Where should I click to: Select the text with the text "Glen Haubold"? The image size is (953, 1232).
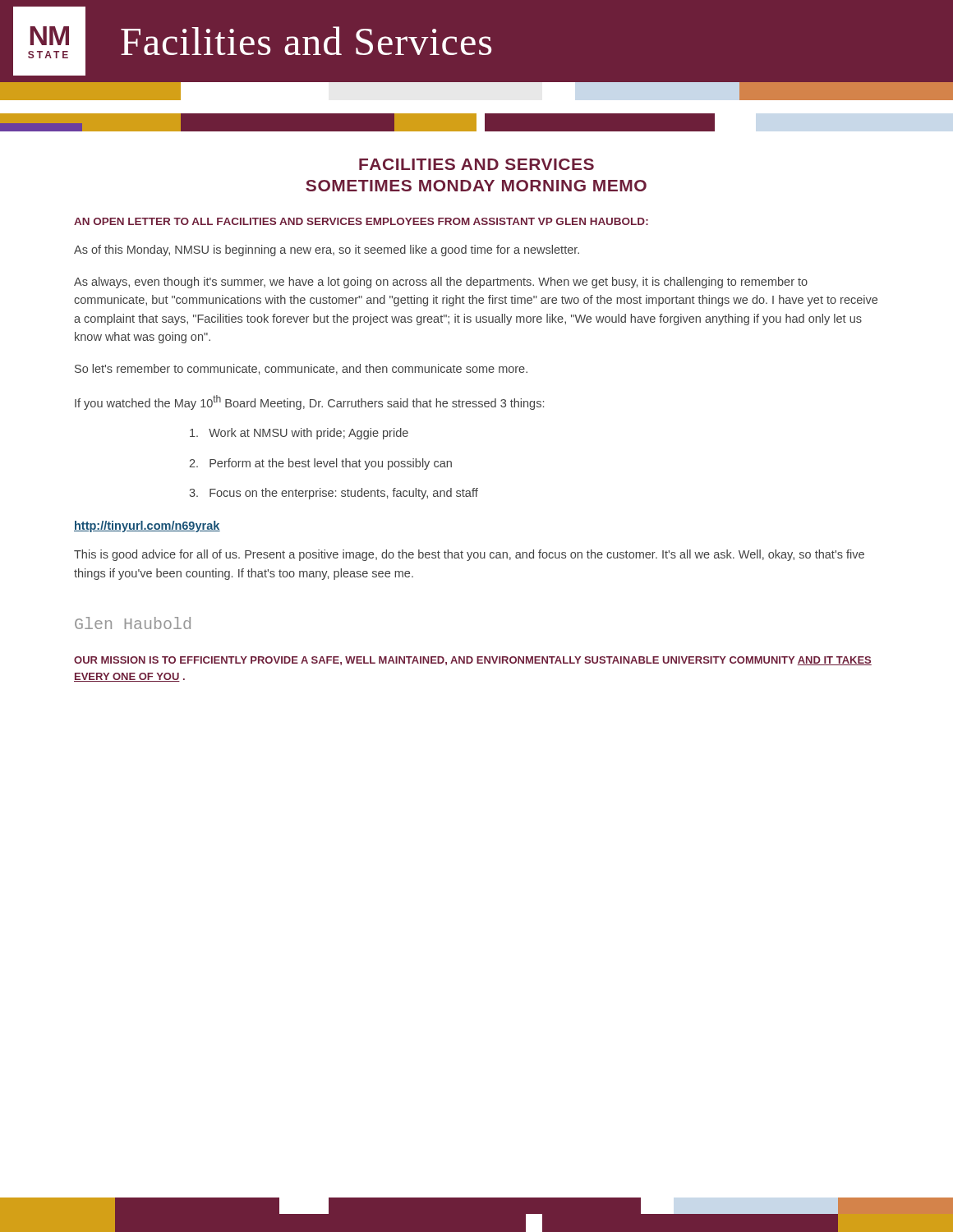point(133,625)
